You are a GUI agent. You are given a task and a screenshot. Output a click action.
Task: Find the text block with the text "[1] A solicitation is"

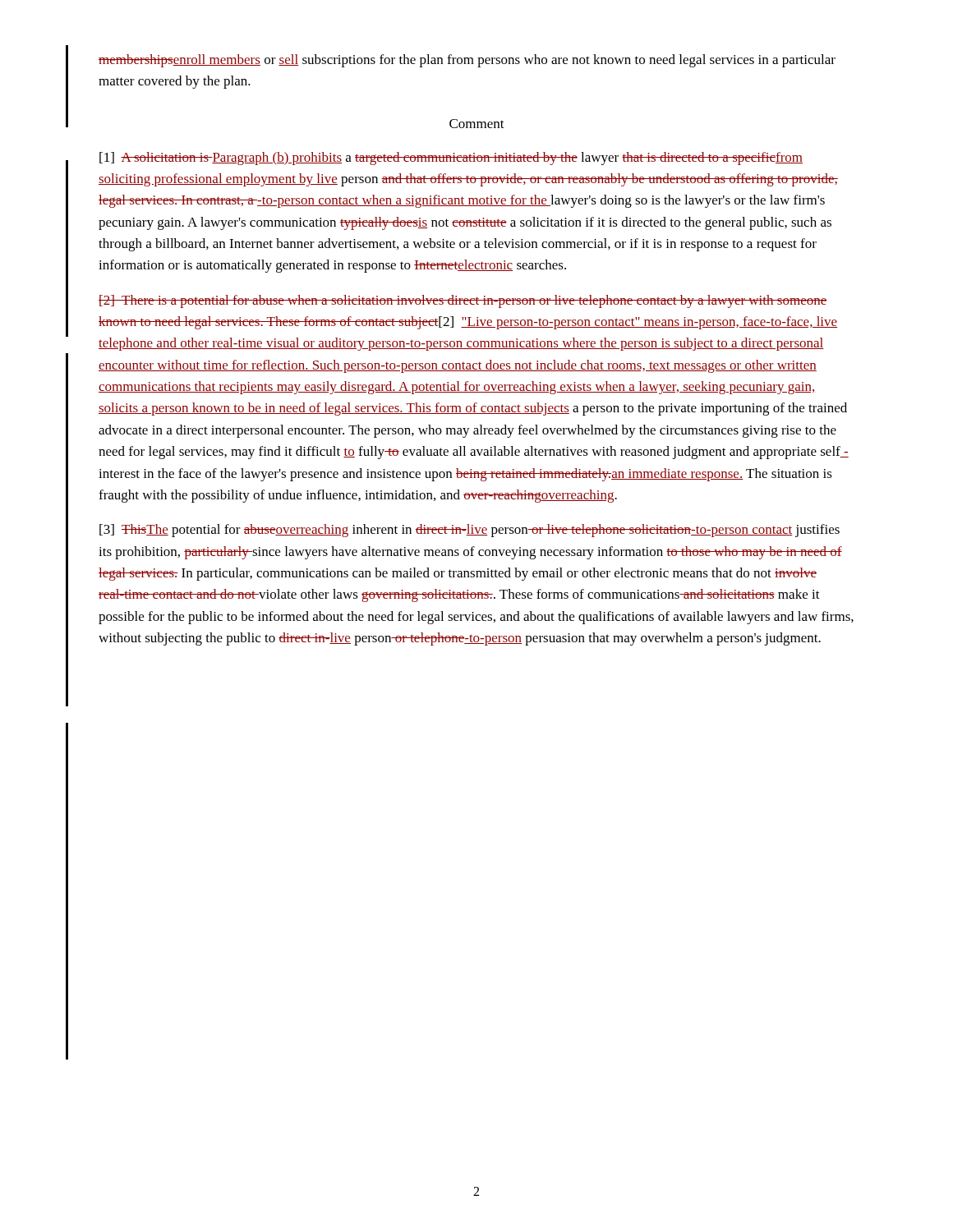[468, 211]
